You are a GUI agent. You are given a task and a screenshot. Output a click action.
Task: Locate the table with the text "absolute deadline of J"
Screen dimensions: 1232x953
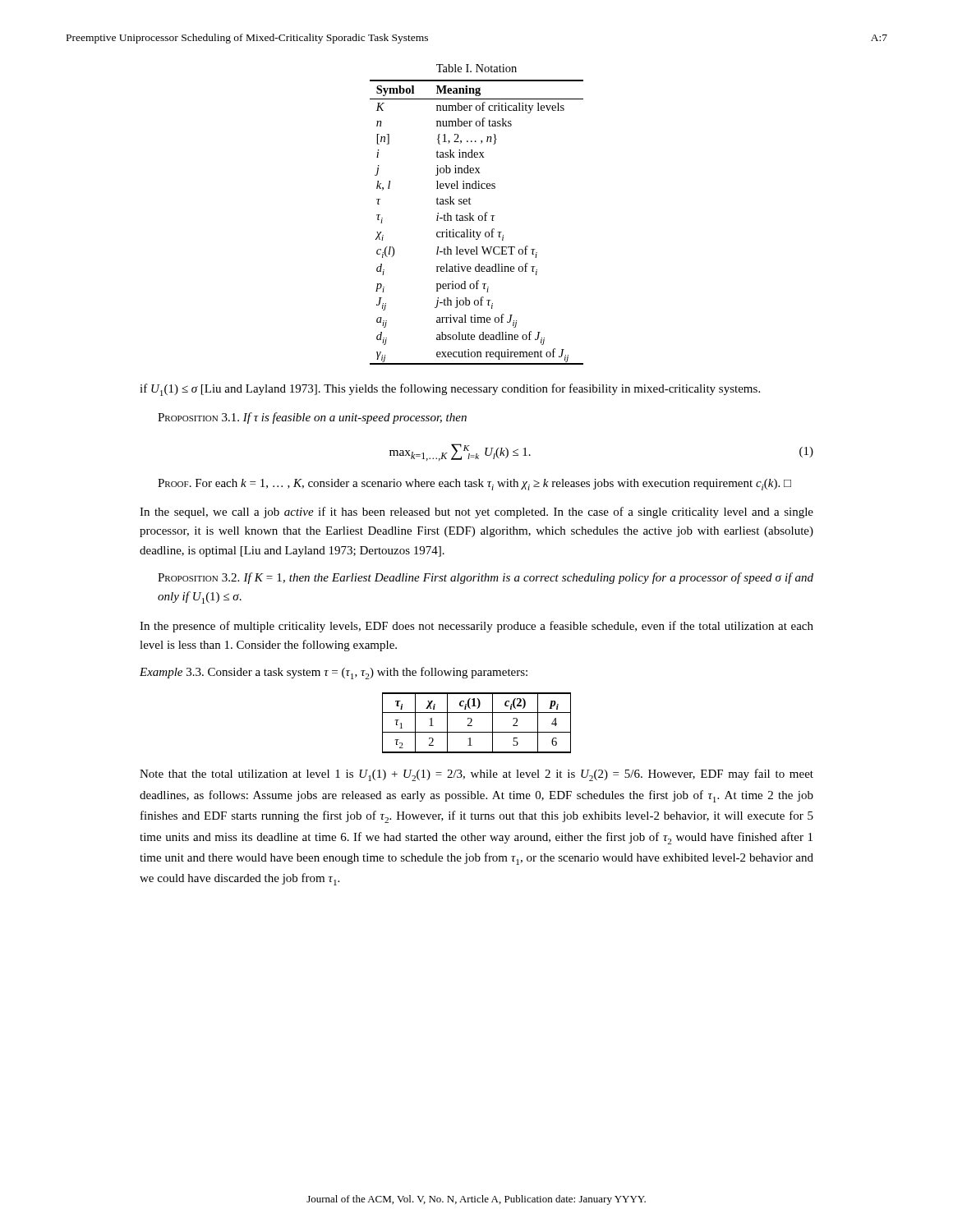[x=476, y=222]
